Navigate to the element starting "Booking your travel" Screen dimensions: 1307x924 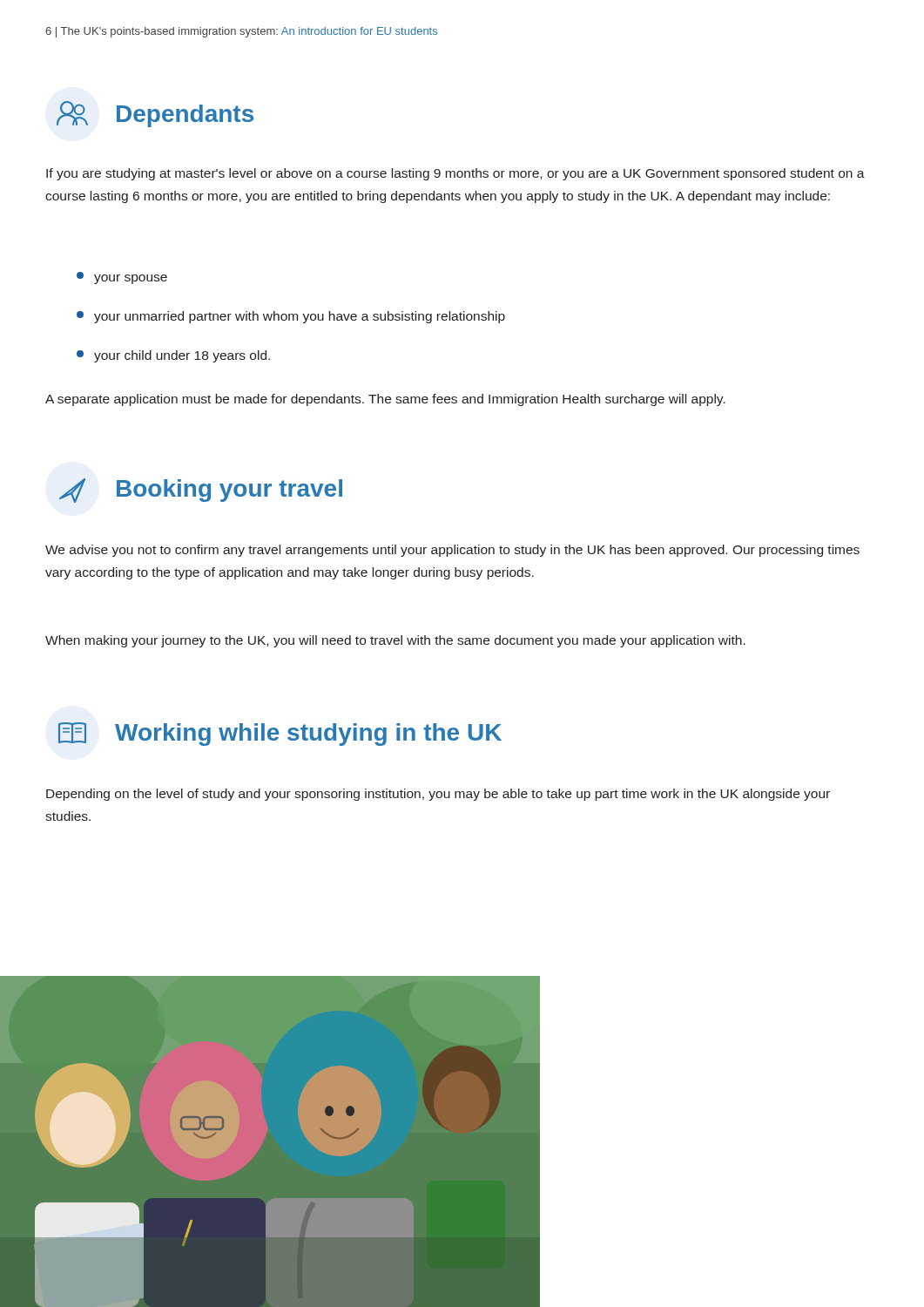[195, 489]
